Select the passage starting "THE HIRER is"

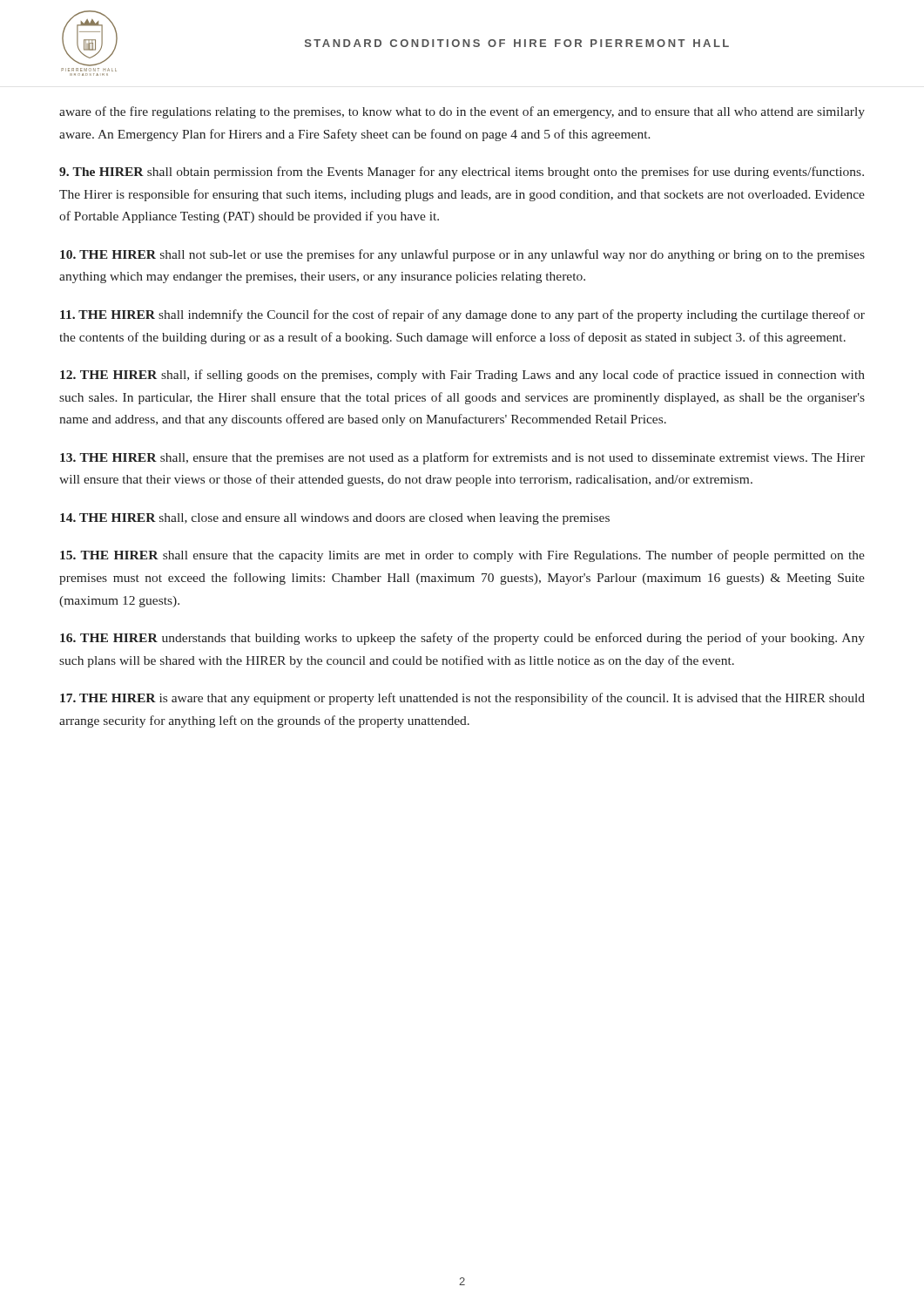tap(462, 709)
